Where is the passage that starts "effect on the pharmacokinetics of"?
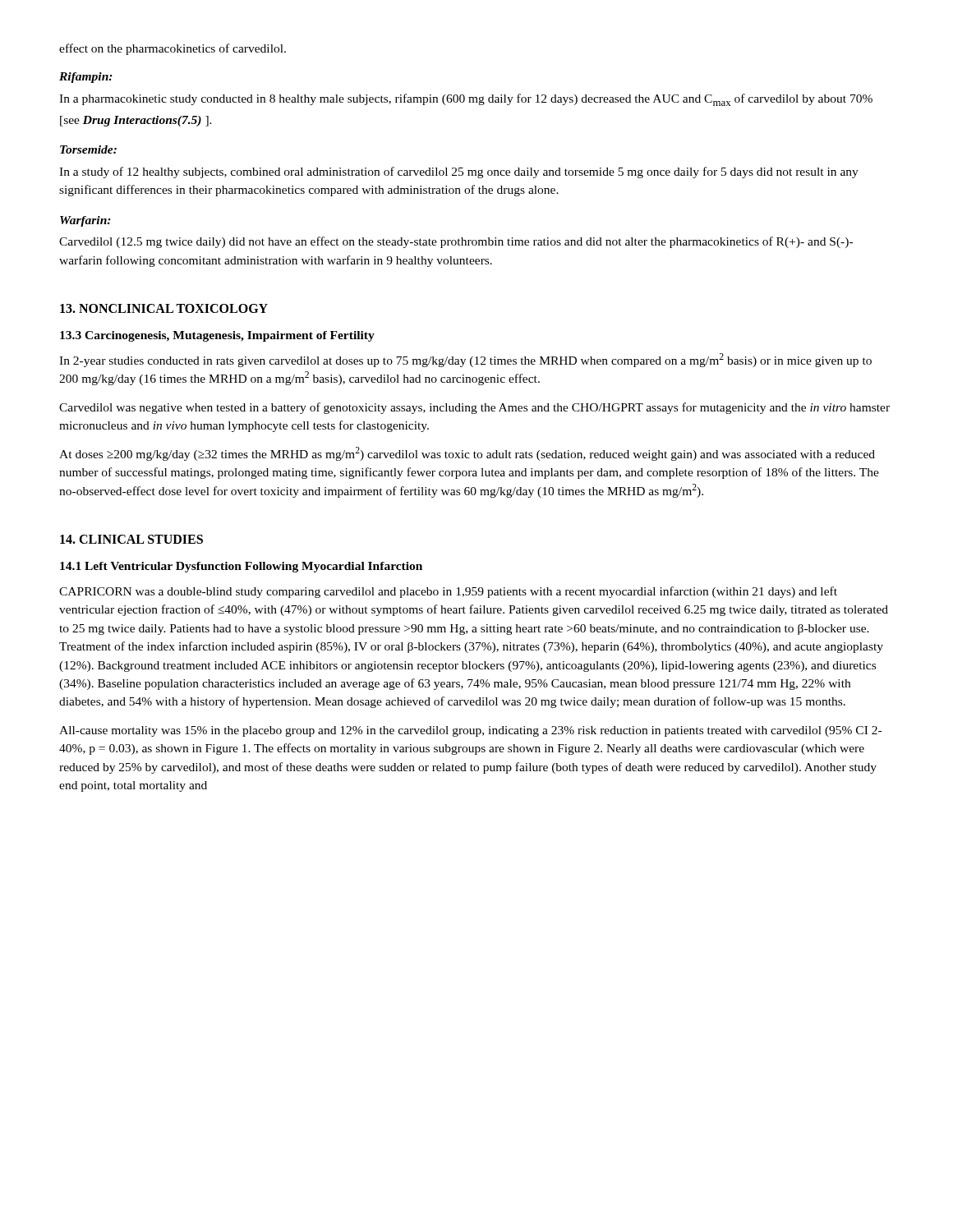 pos(173,48)
